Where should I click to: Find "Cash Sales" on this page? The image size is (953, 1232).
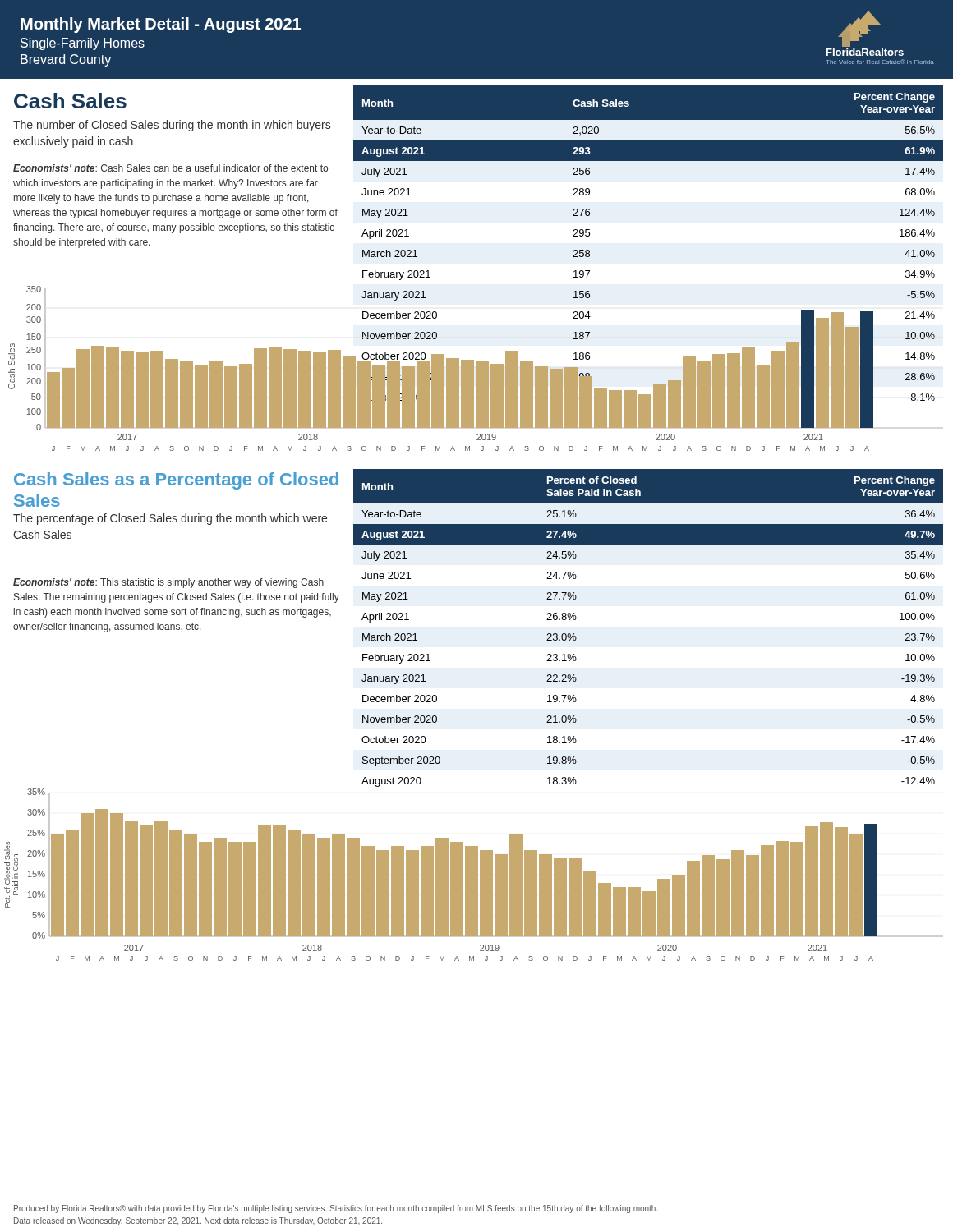tap(70, 101)
